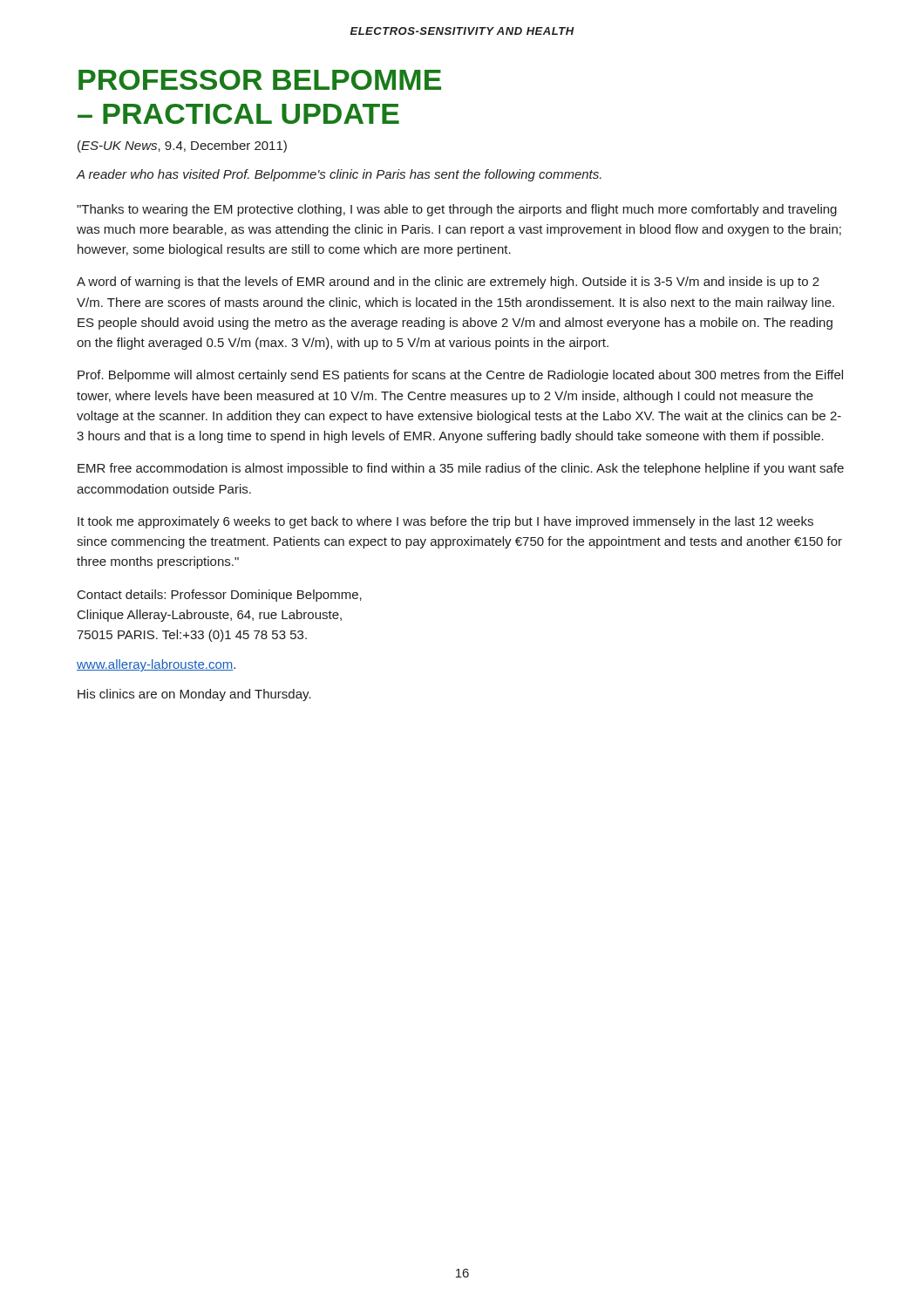
Task: Find the text block with the text "Contact details: Professor Dominique"
Action: click(219, 614)
